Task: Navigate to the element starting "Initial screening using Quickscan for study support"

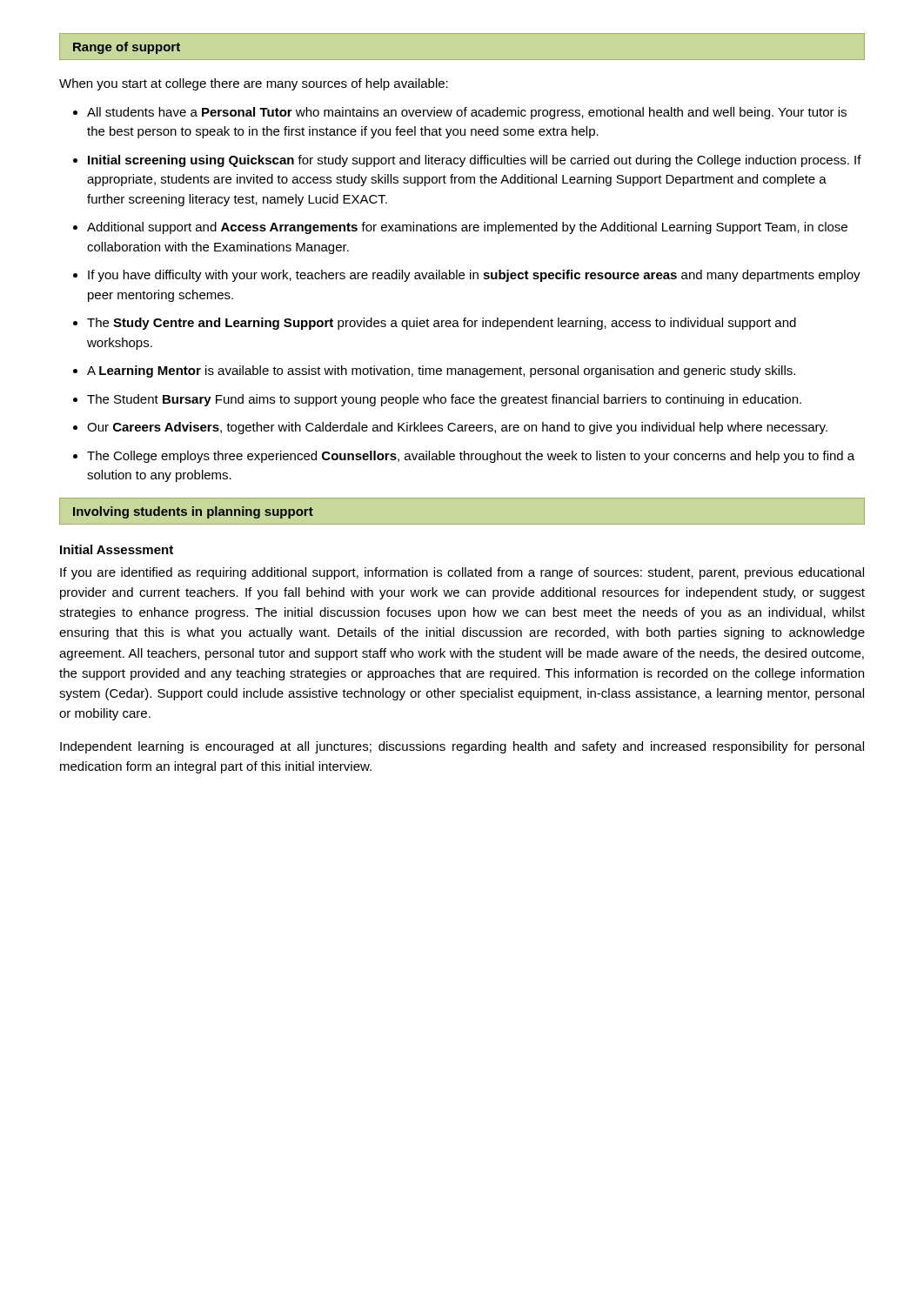Action: [474, 179]
